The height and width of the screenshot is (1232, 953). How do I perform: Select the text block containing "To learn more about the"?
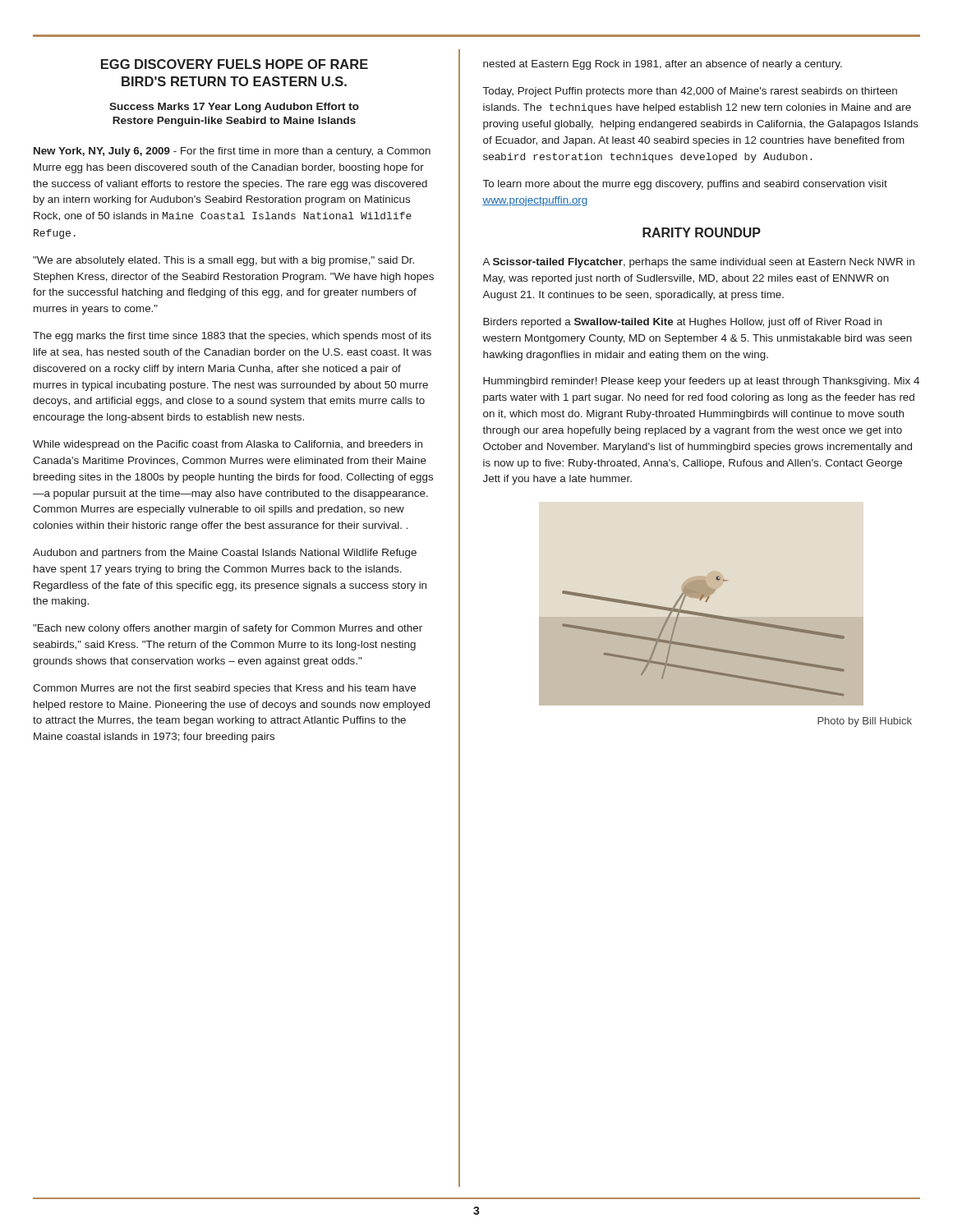point(685,192)
